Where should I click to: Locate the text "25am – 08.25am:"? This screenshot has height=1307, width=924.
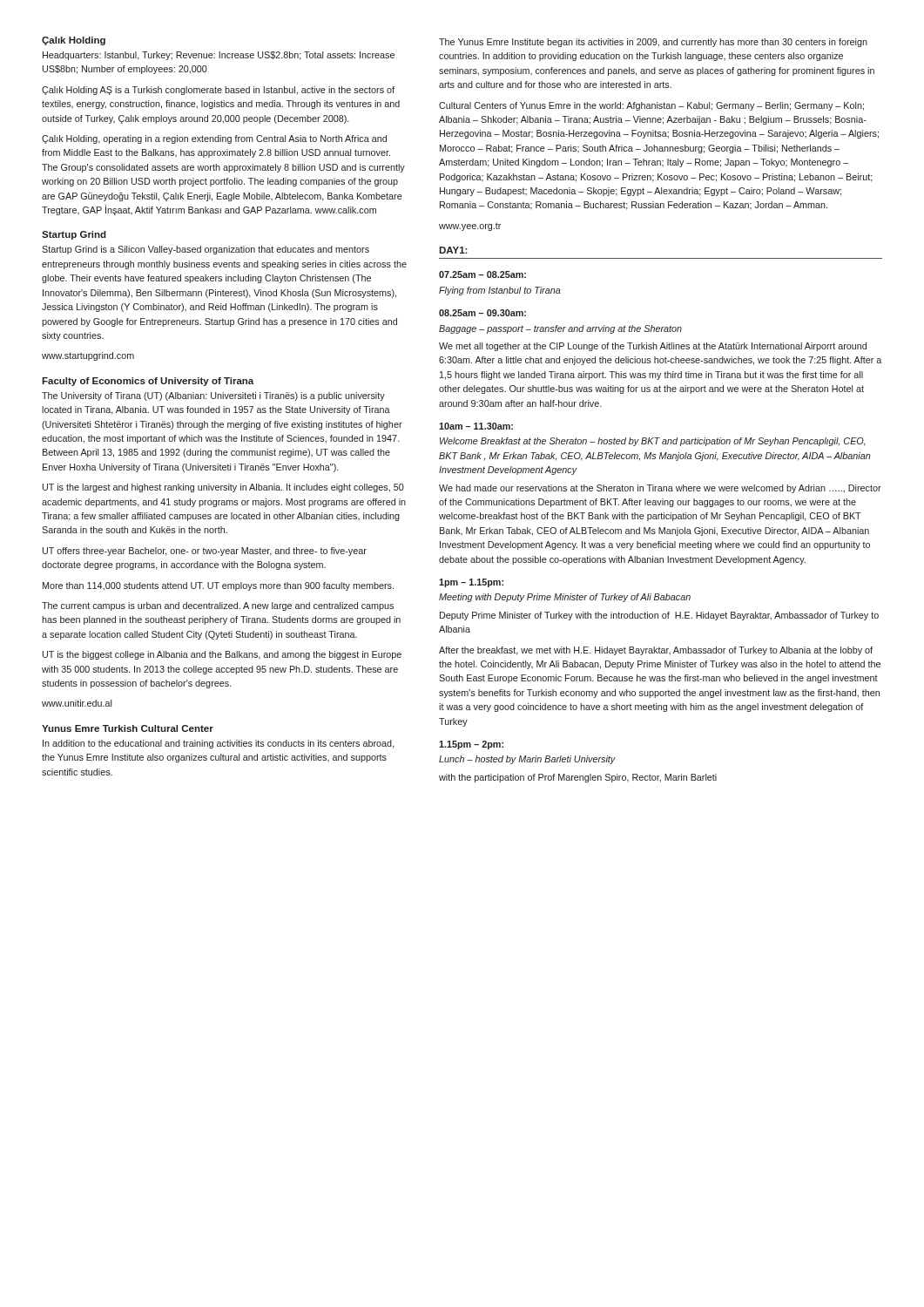(x=483, y=275)
